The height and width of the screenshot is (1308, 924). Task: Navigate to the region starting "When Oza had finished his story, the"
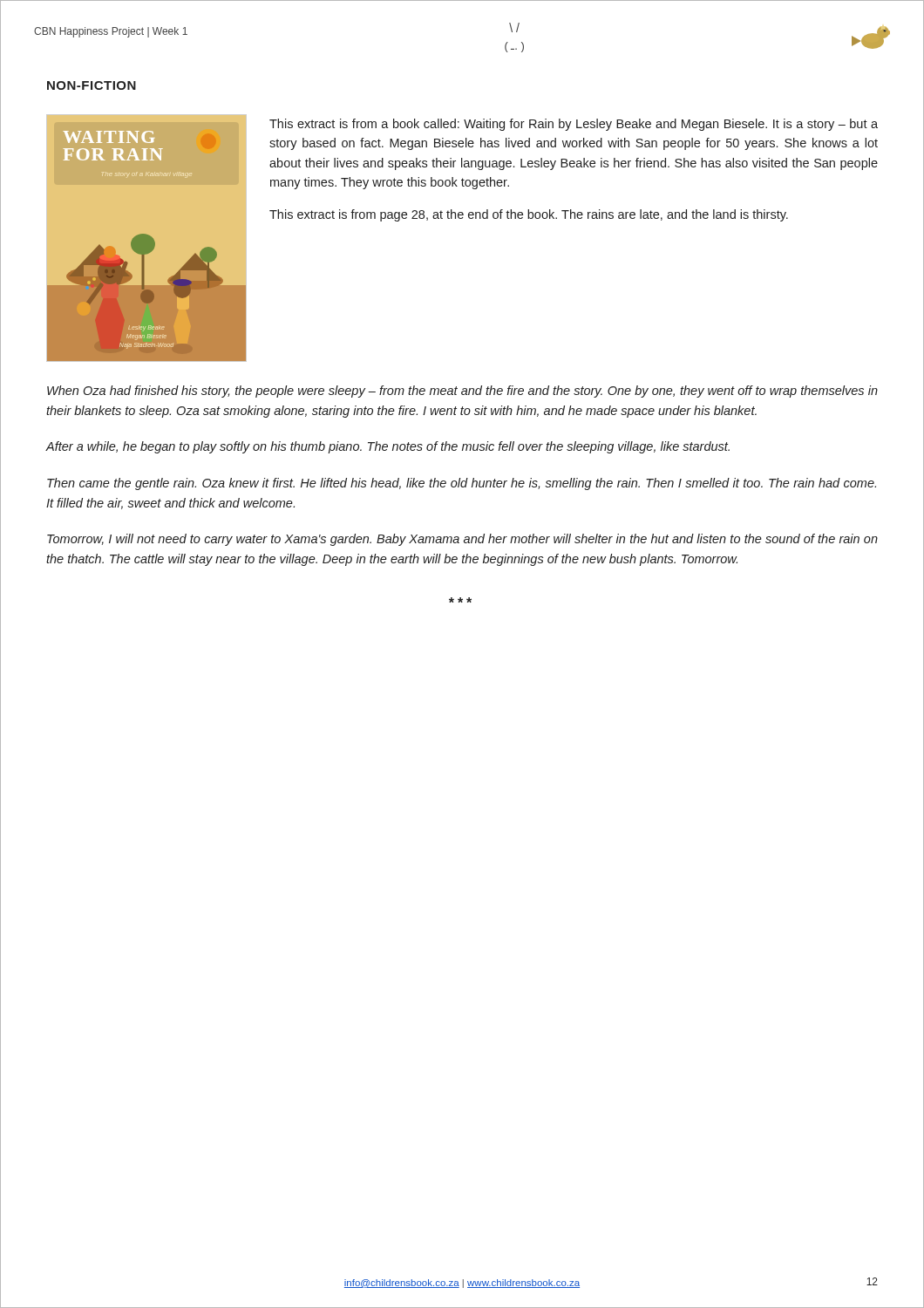pyautogui.click(x=462, y=475)
